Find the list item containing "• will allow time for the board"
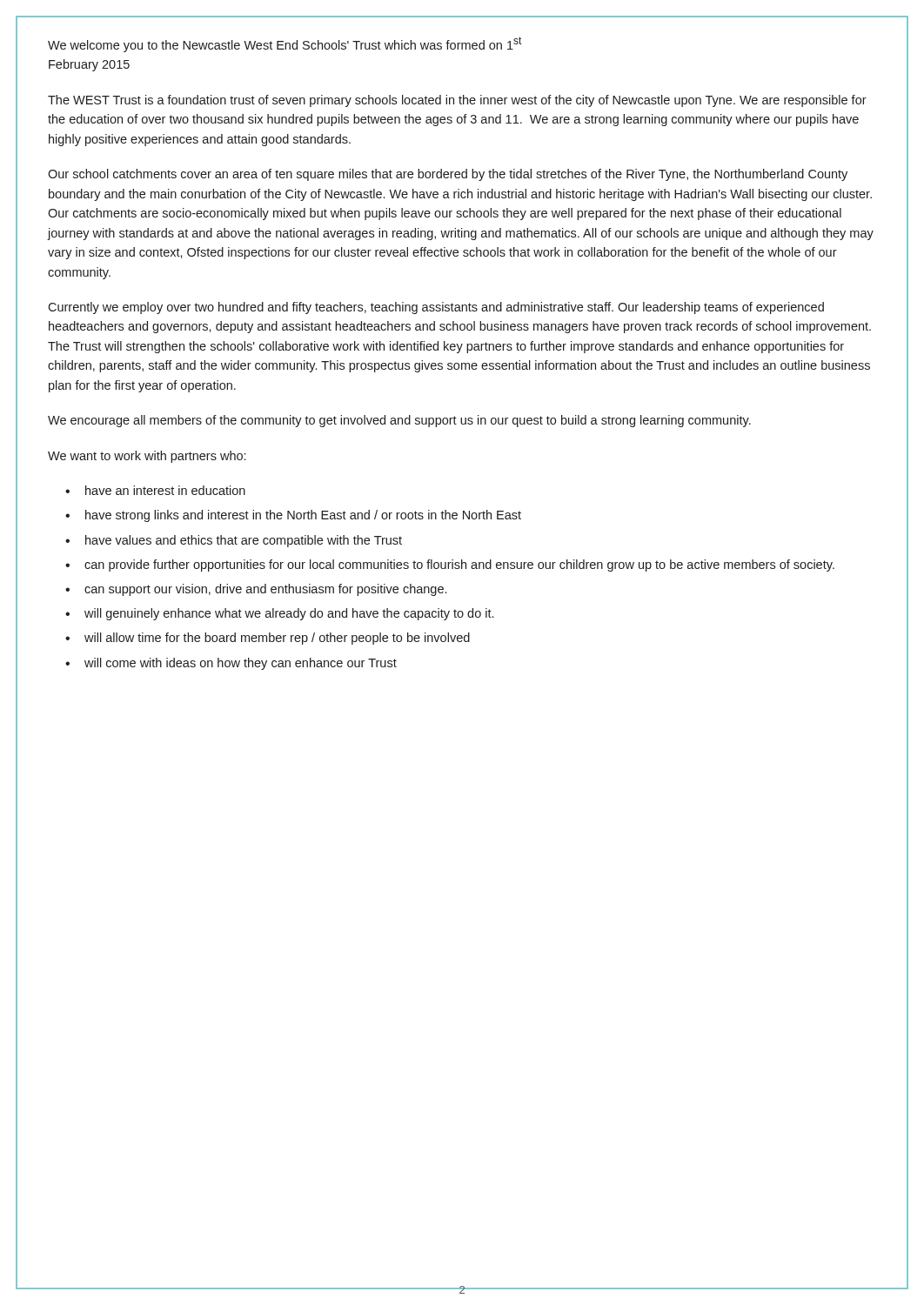The width and height of the screenshot is (924, 1305). pyautogui.click(x=268, y=639)
